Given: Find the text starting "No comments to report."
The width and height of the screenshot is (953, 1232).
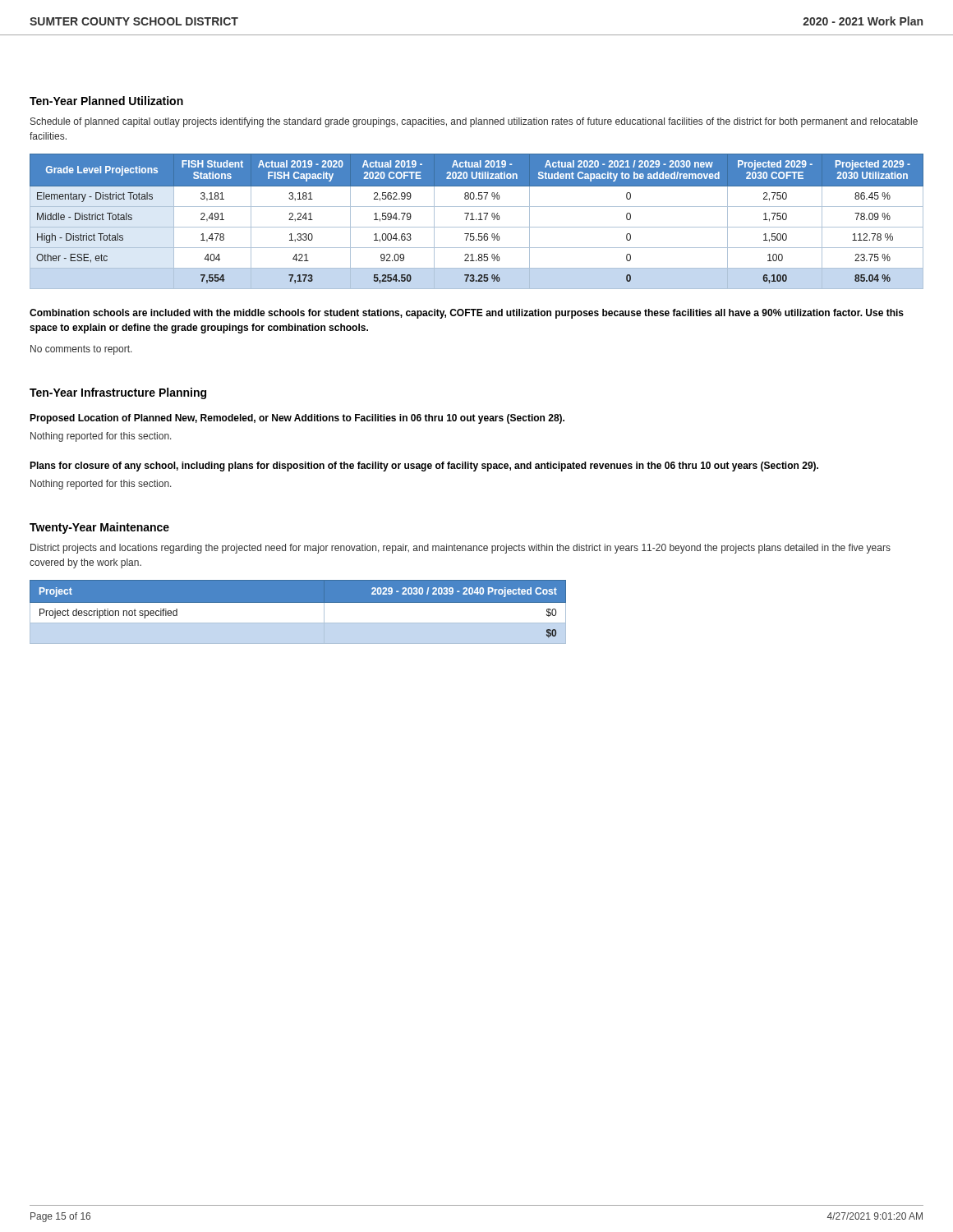Looking at the screenshot, I should pyautogui.click(x=81, y=349).
